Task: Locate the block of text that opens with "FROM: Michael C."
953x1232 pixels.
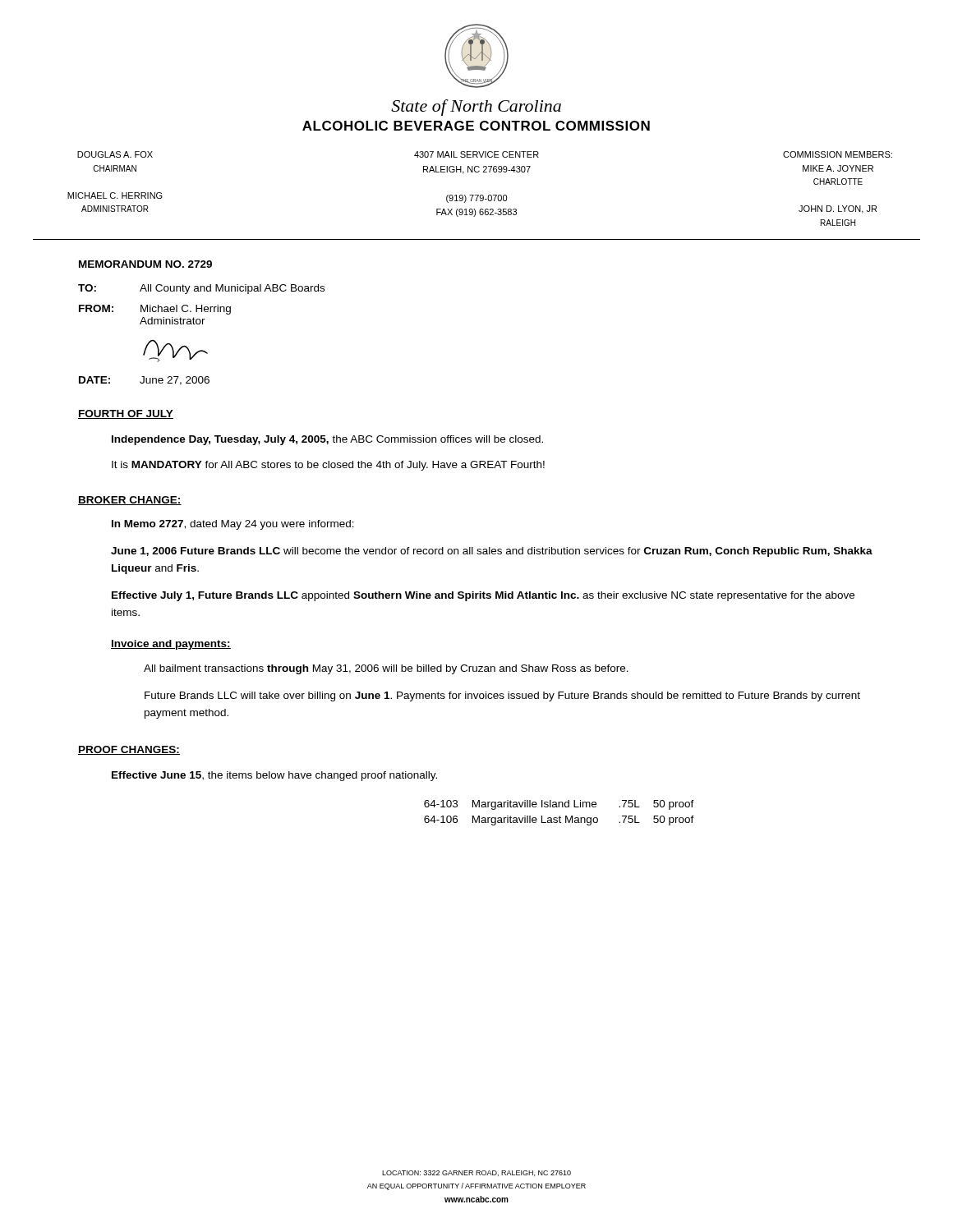Action: [155, 315]
